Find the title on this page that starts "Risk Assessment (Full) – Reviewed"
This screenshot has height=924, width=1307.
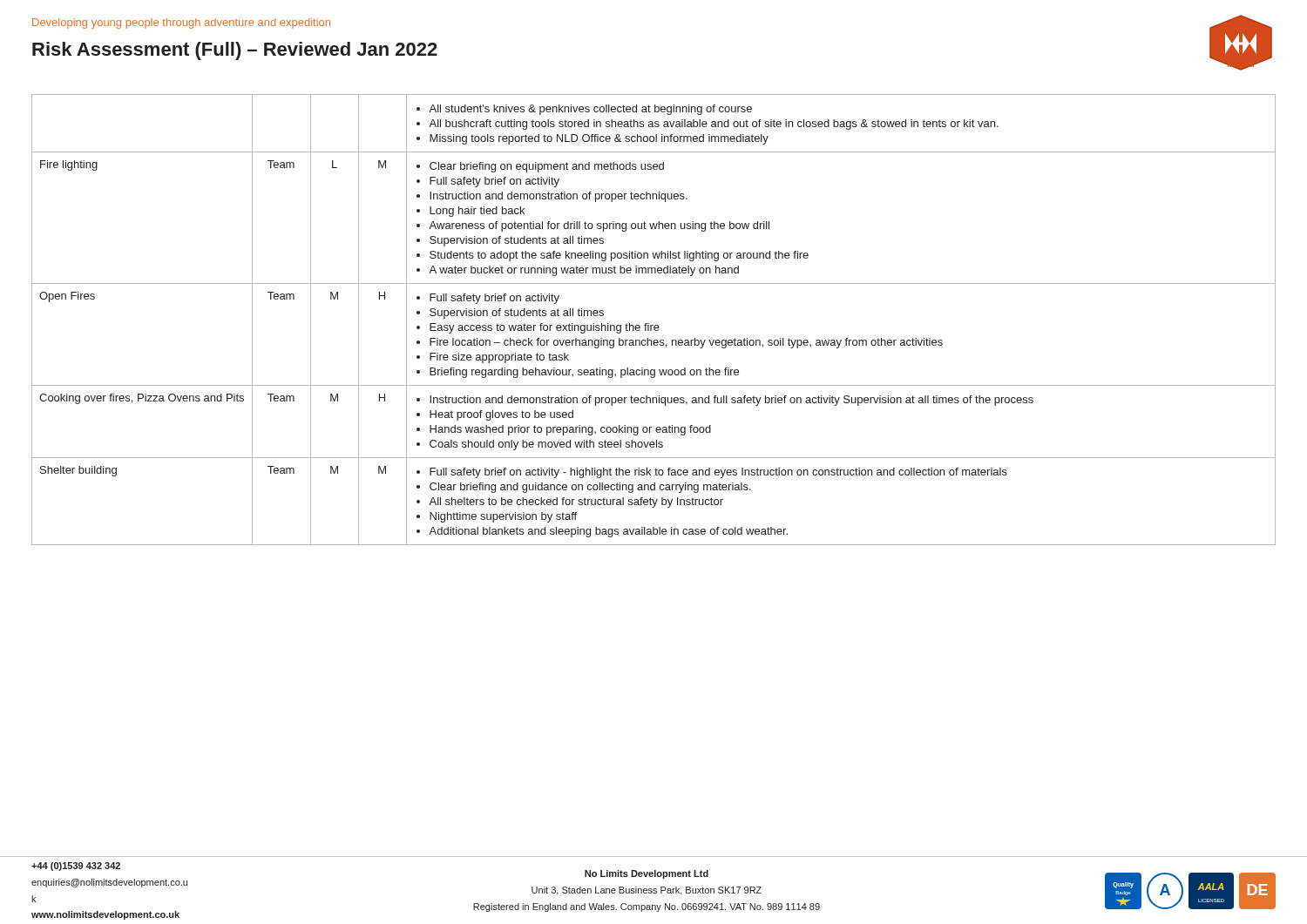235,49
